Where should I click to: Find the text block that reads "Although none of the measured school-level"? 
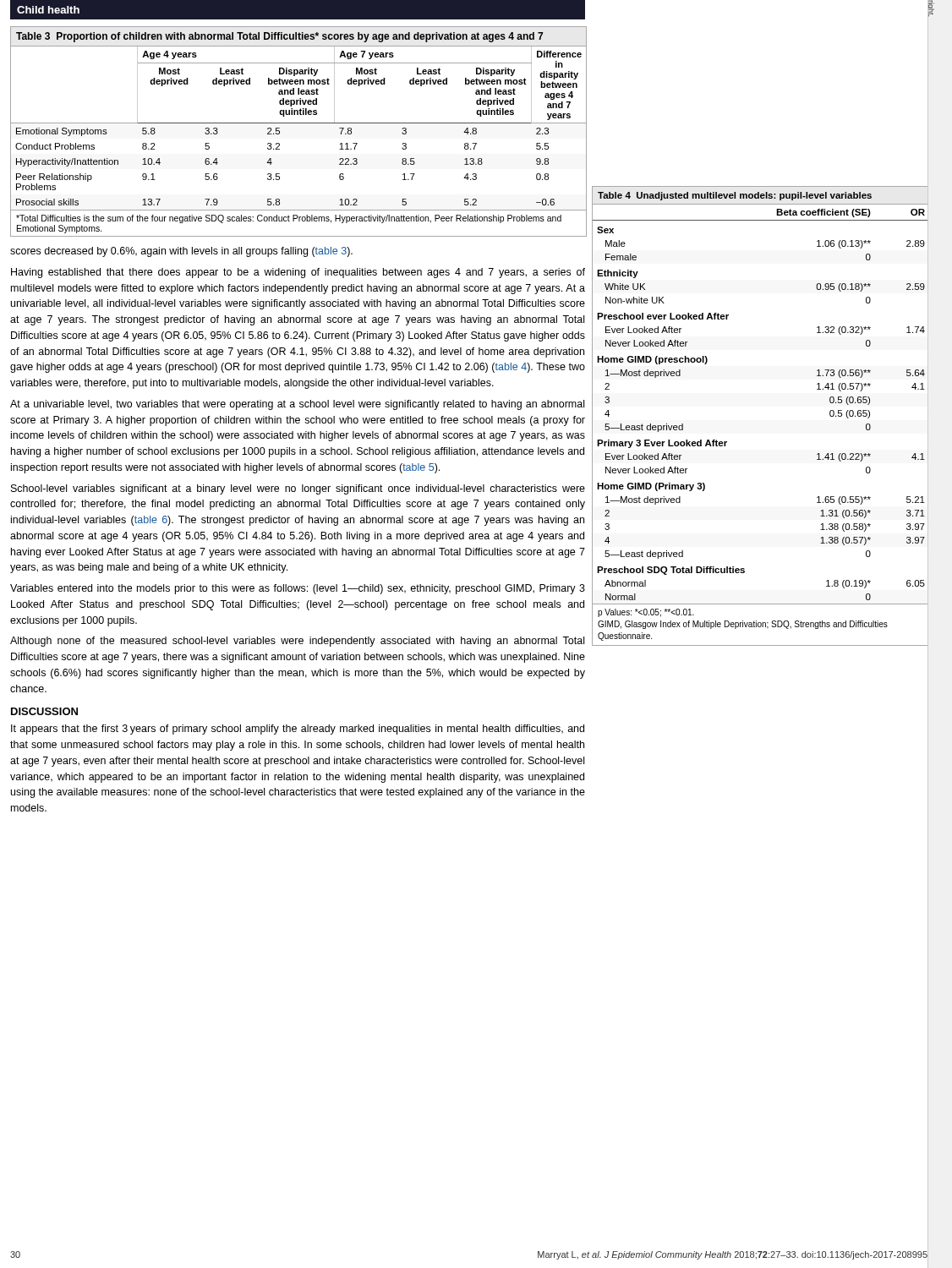298,665
